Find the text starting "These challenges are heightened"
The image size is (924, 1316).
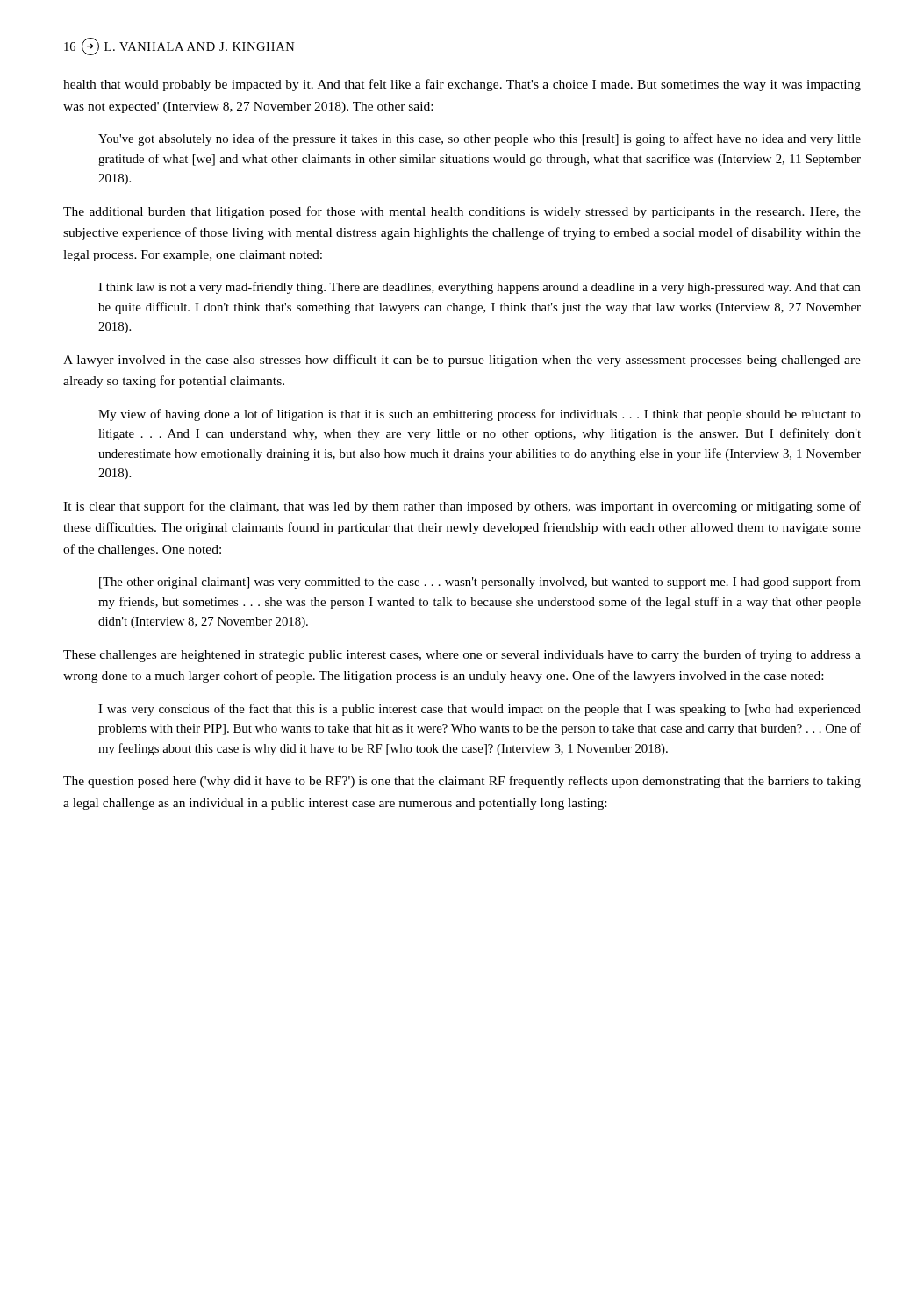[462, 665]
